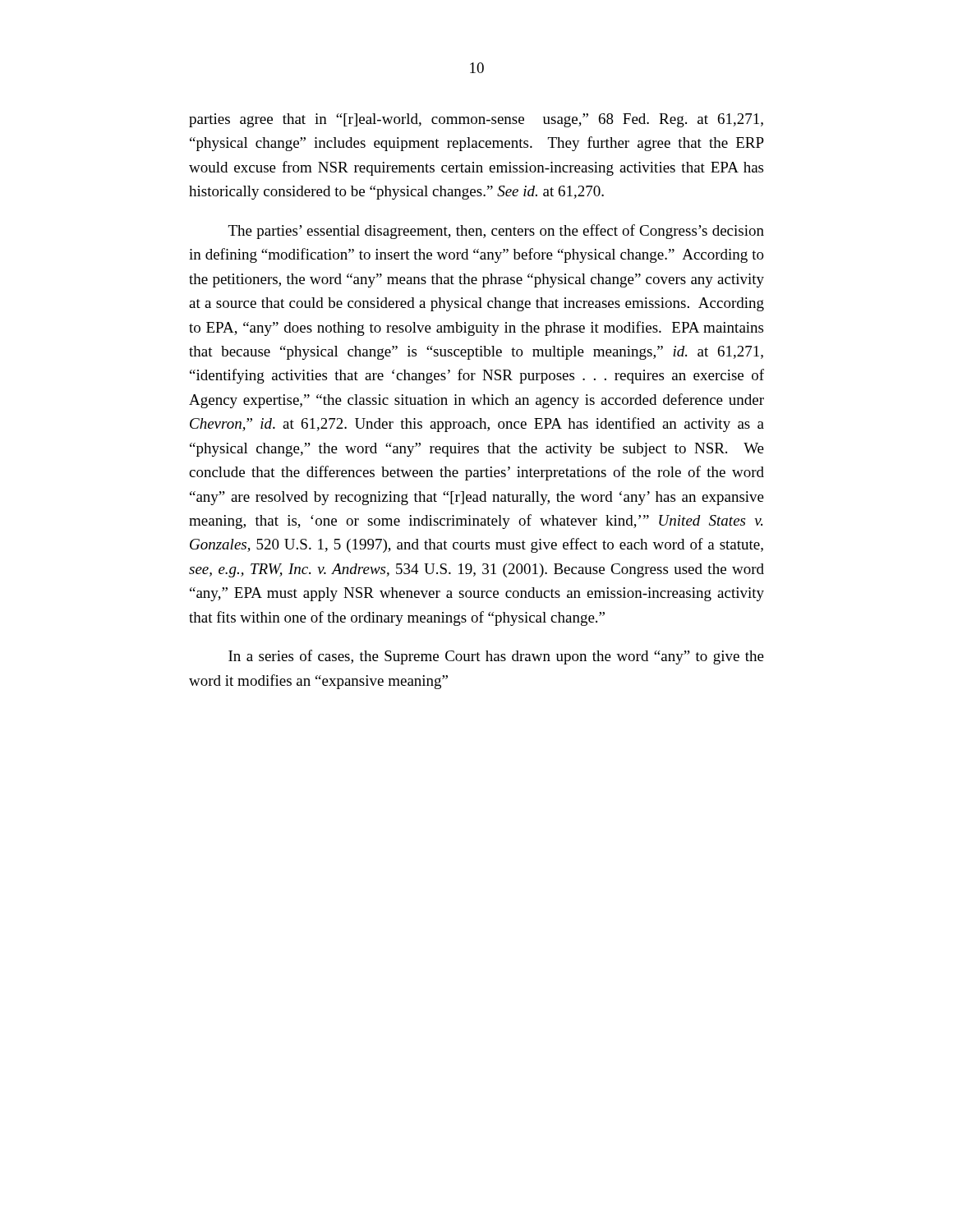This screenshot has height=1232, width=953.
Task: Locate the block of text that opens with "In a series of cases,"
Action: [x=476, y=668]
